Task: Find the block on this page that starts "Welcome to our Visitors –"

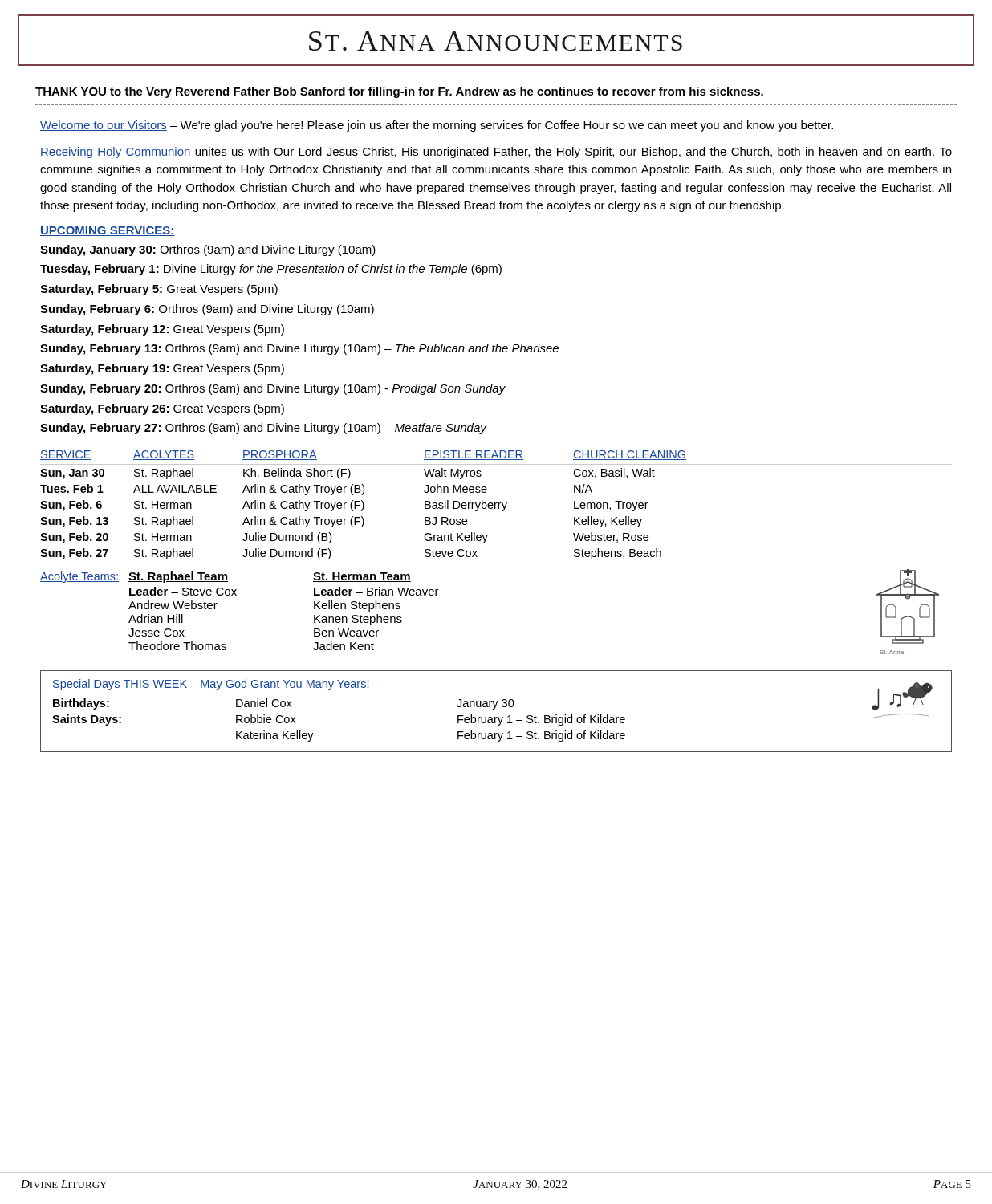Action: pyautogui.click(x=496, y=125)
